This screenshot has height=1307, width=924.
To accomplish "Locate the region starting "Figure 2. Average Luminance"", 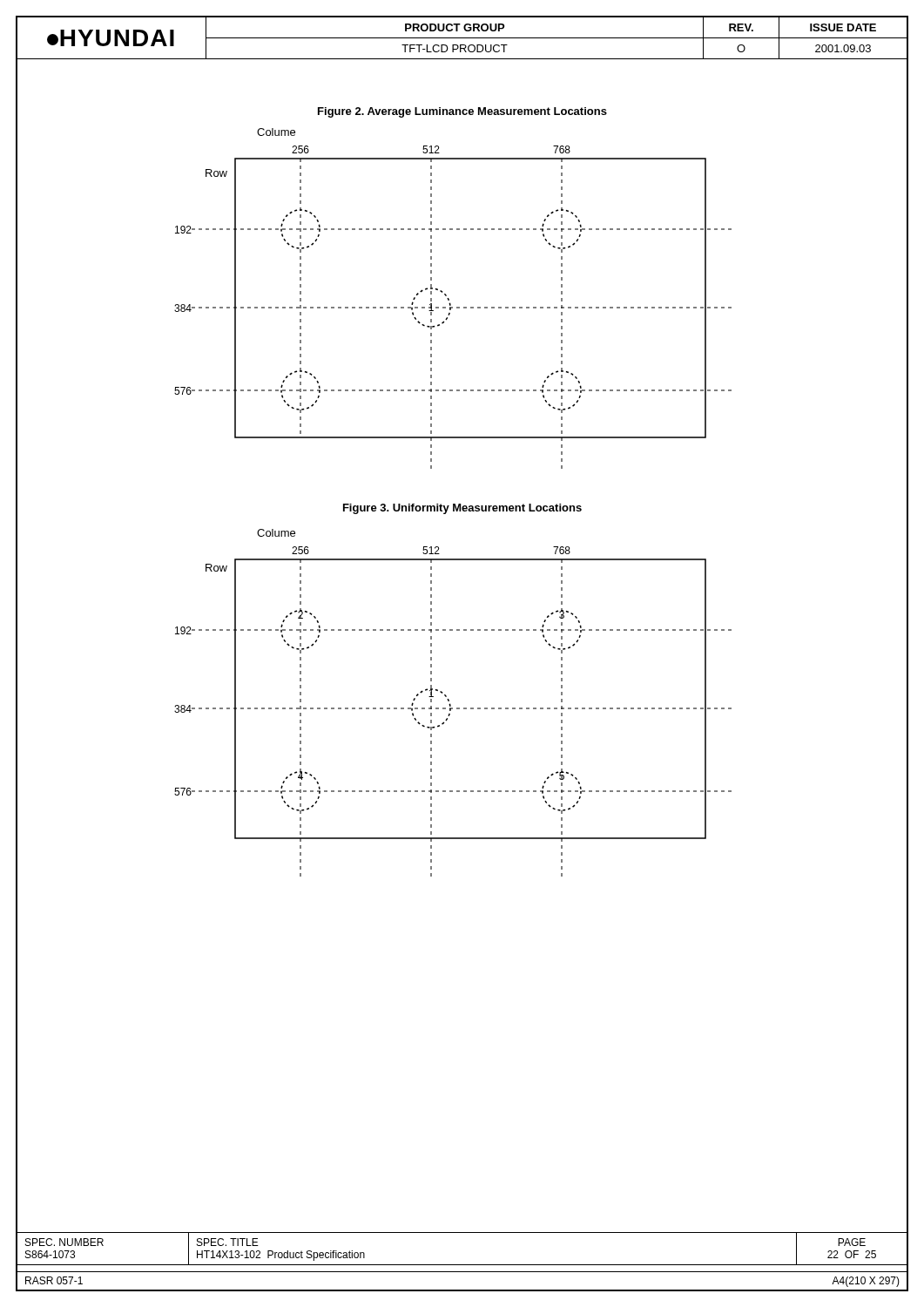I will 462,111.
